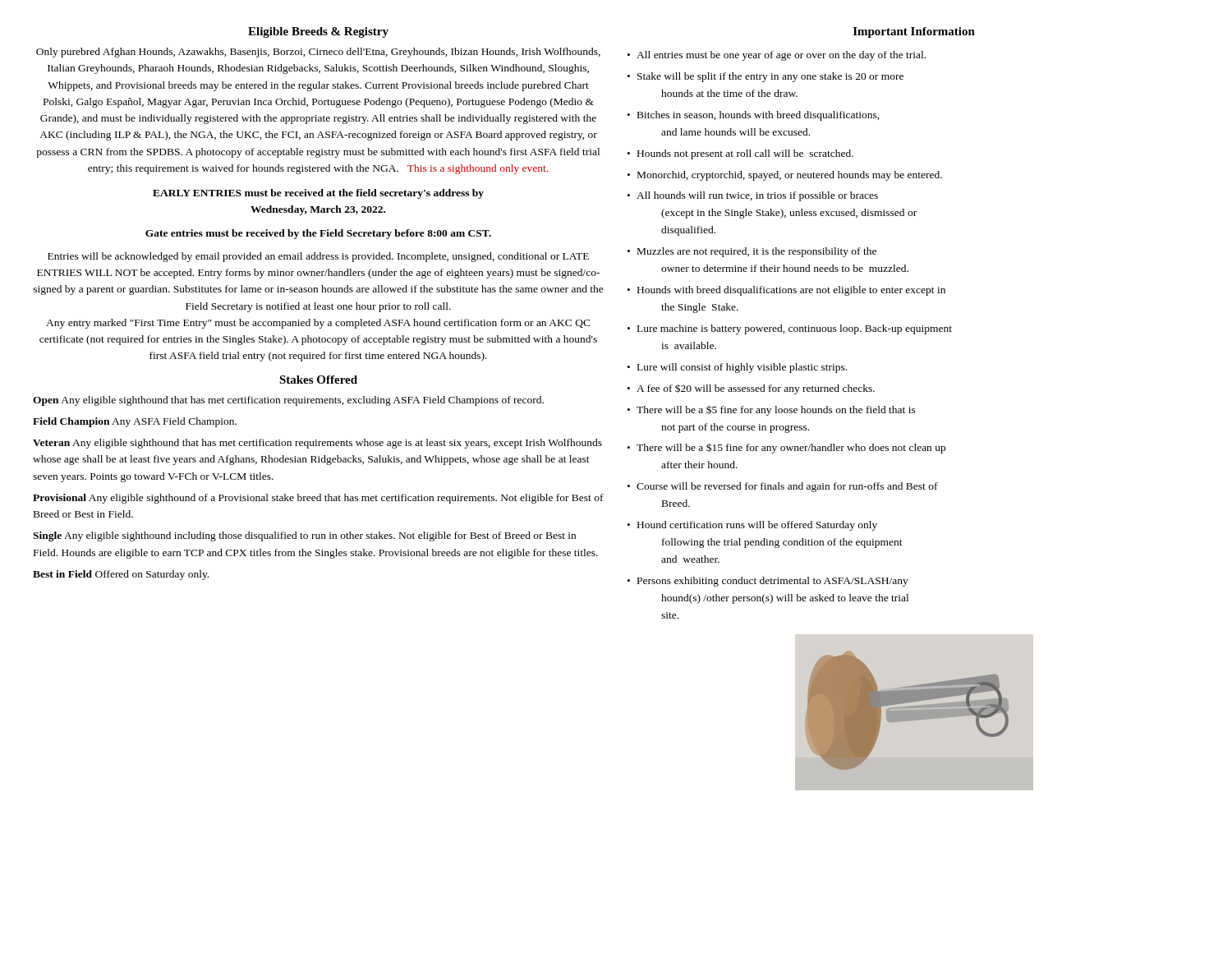Select the region starting "EARLY ENTRIES must be"
Screen dimensions: 953x1232
pos(318,201)
